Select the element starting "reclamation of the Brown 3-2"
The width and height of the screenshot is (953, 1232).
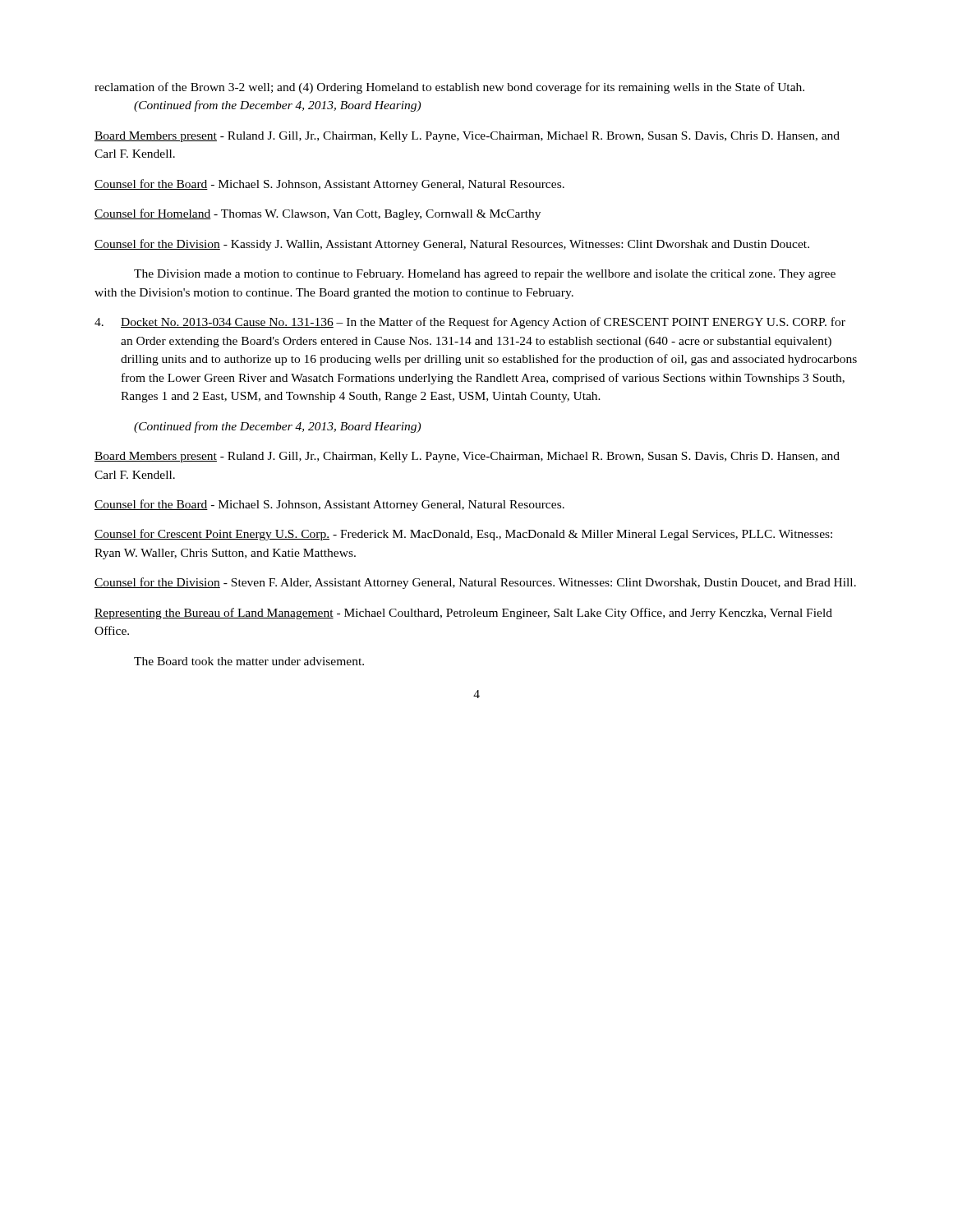coord(476,96)
